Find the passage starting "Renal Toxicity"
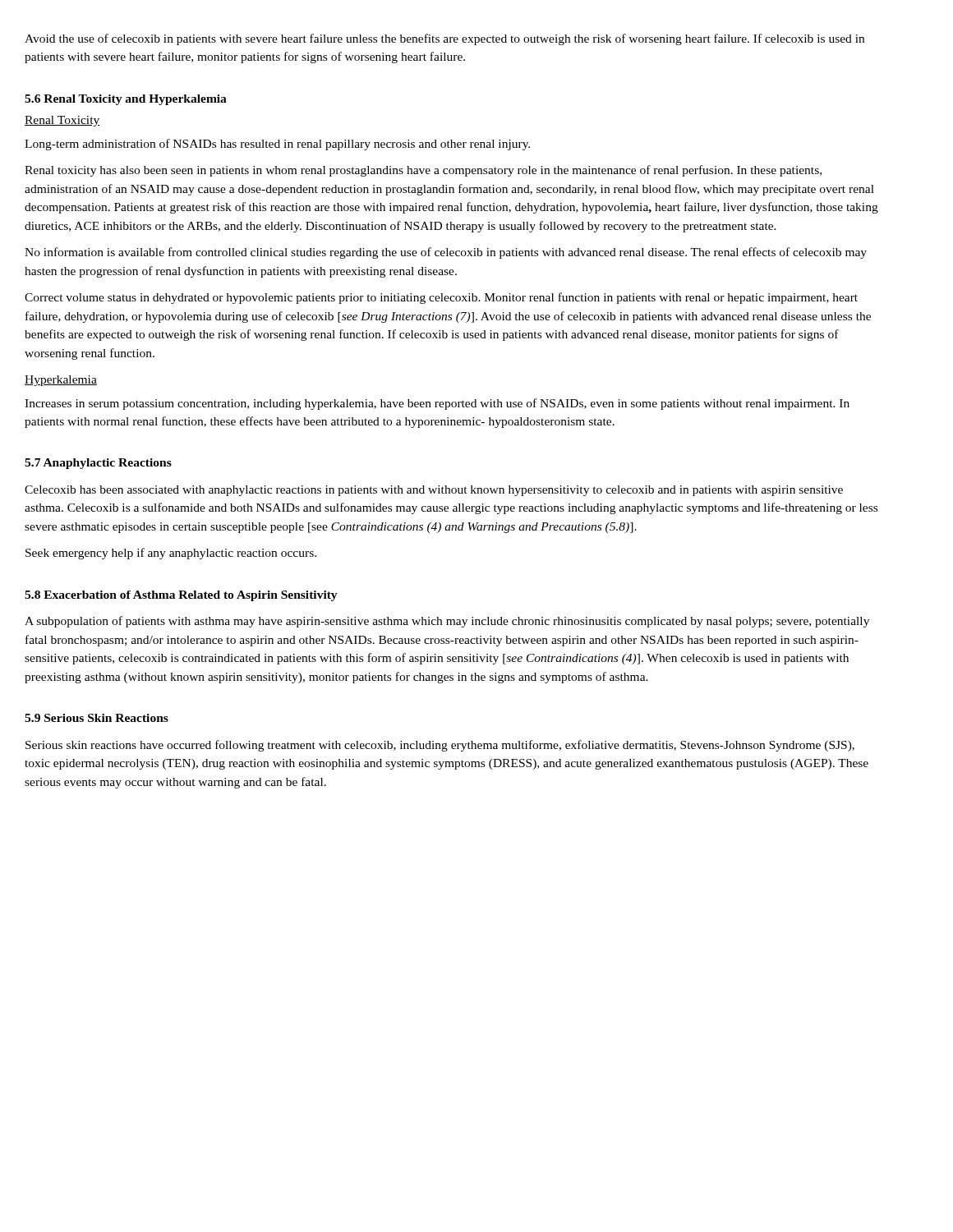This screenshot has height=1232, width=953. pyautogui.click(x=62, y=120)
